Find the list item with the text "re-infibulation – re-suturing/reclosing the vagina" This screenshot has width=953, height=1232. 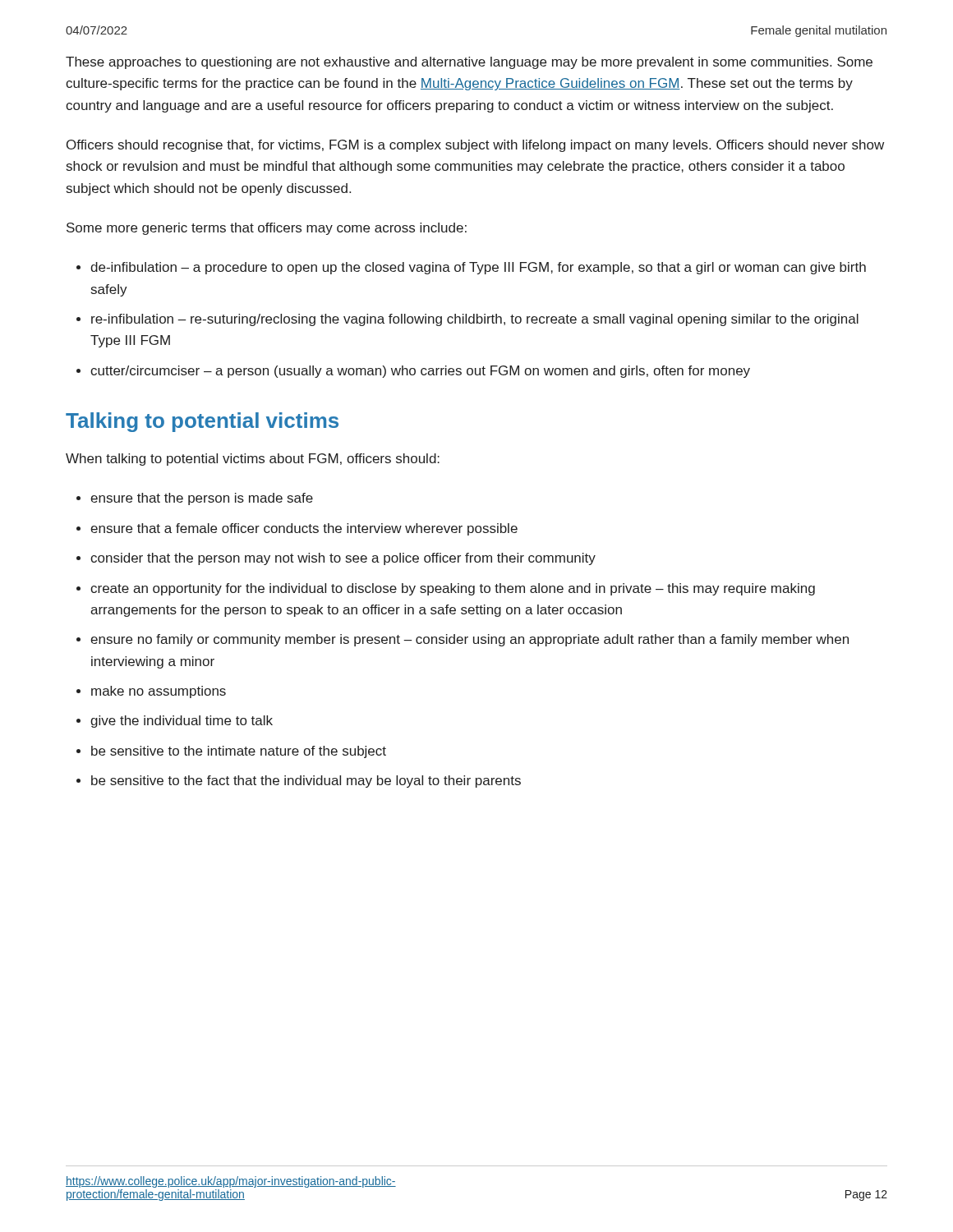click(x=475, y=330)
